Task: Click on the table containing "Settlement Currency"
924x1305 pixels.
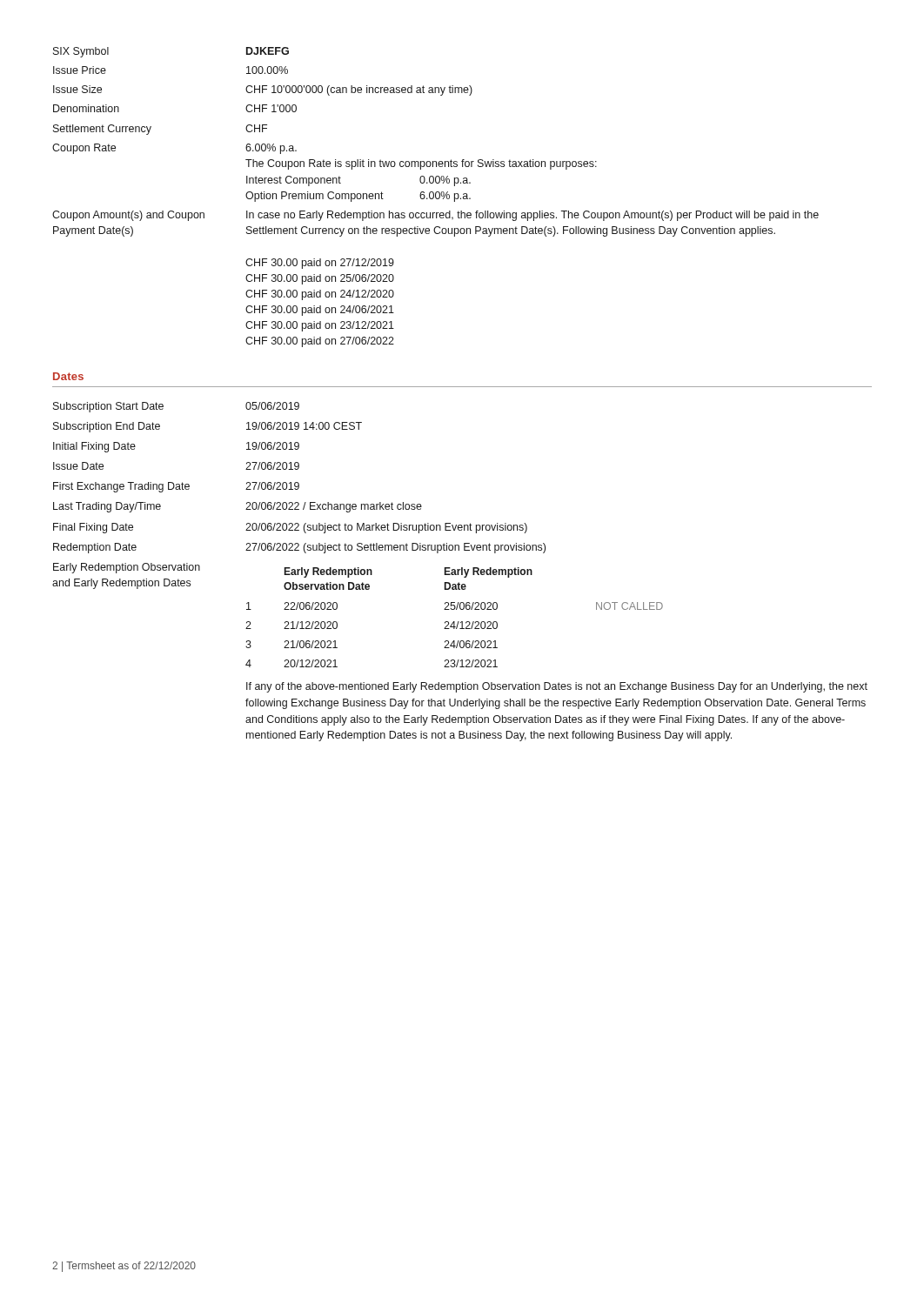Action: tap(462, 196)
